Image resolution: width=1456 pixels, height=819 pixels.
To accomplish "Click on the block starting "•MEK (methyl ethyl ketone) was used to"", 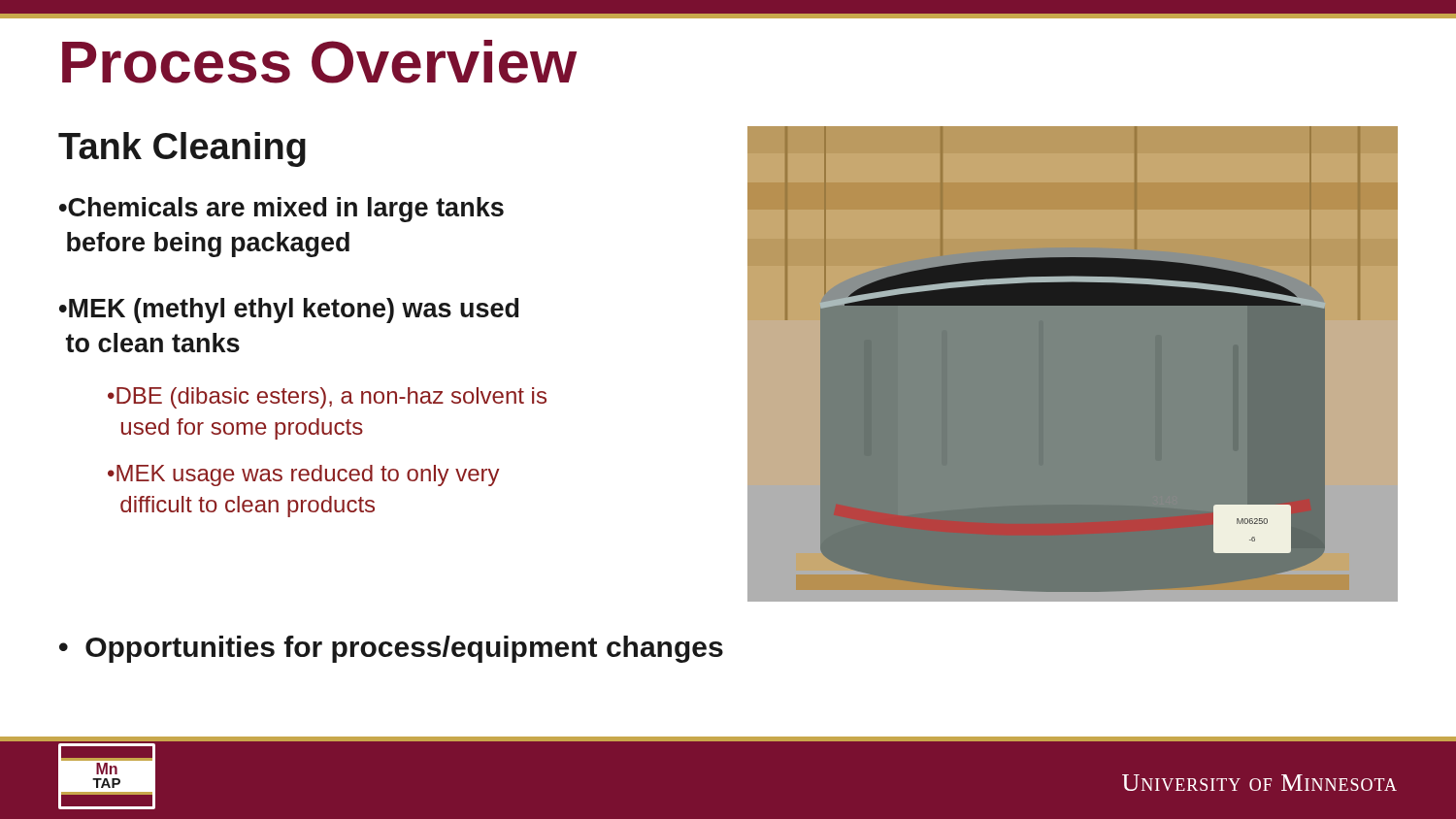I will (x=289, y=326).
